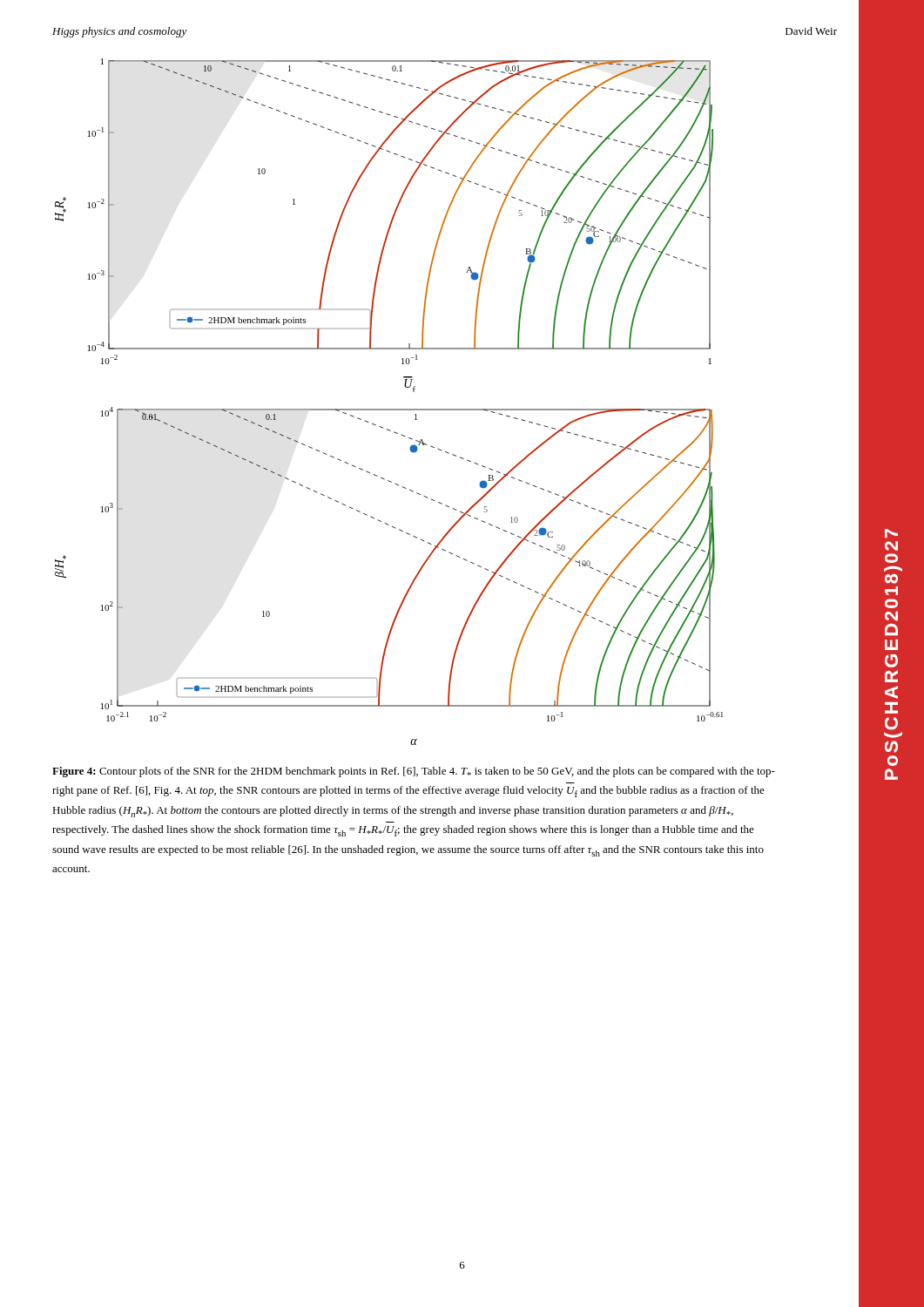Navigate to the passage starting "Figure 4: Contour plots of"
This screenshot has width=924, height=1307.
point(414,819)
